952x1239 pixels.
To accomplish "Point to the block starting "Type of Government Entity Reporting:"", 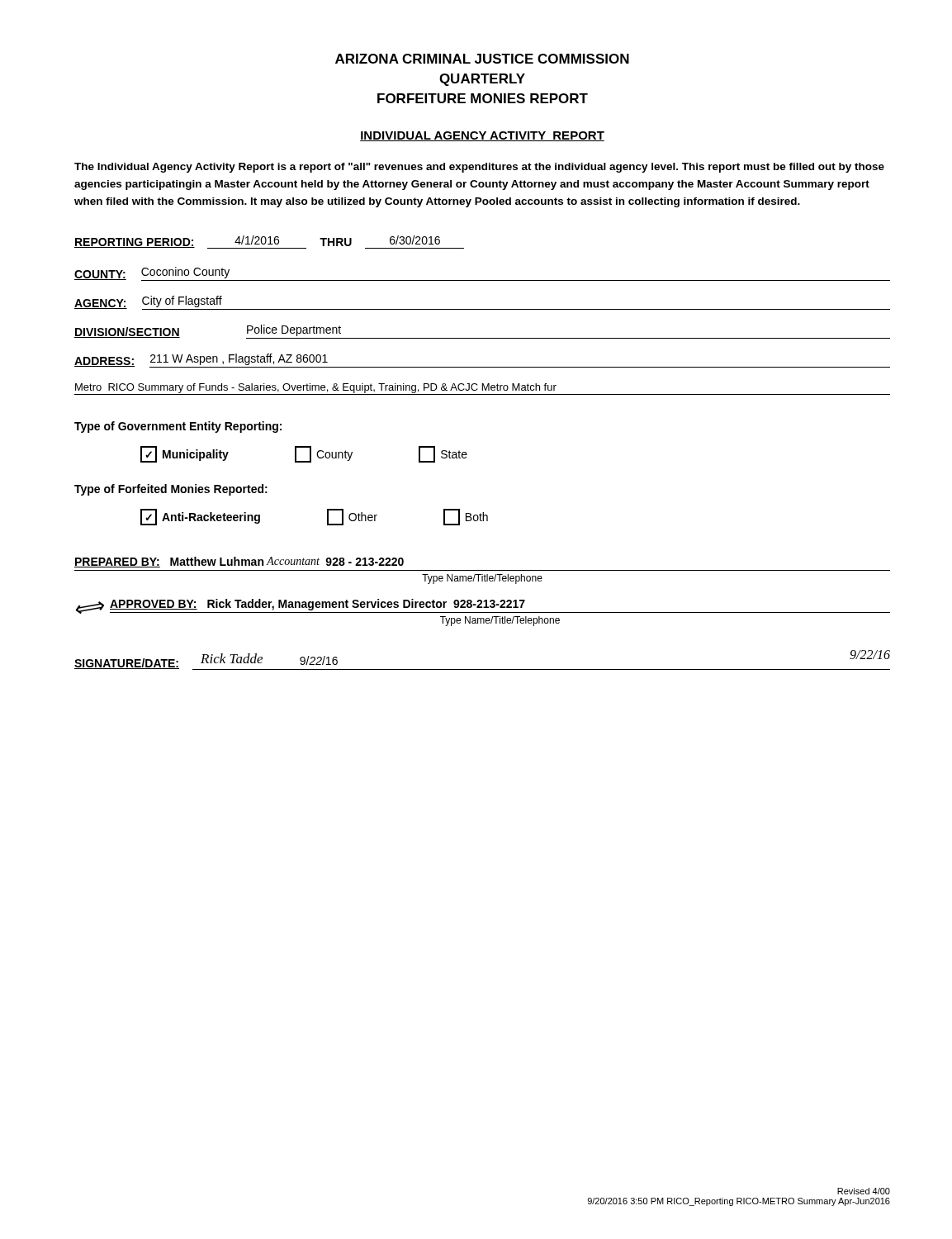I will click(179, 426).
